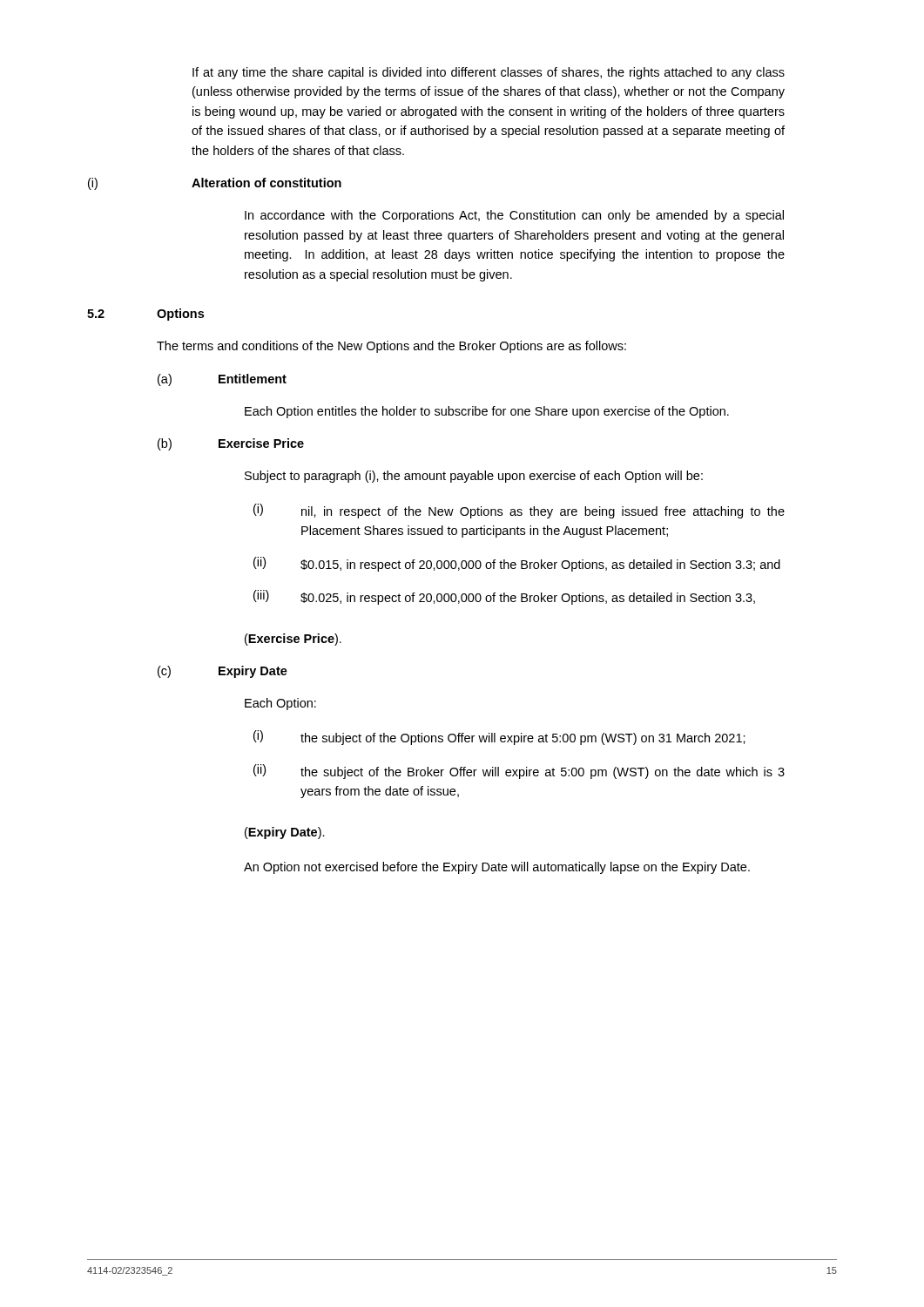This screenshot has width=924, height=1307.
Task: Find the text block starting "(iii) $0.025, in"
Action: (x=514, y=598)
